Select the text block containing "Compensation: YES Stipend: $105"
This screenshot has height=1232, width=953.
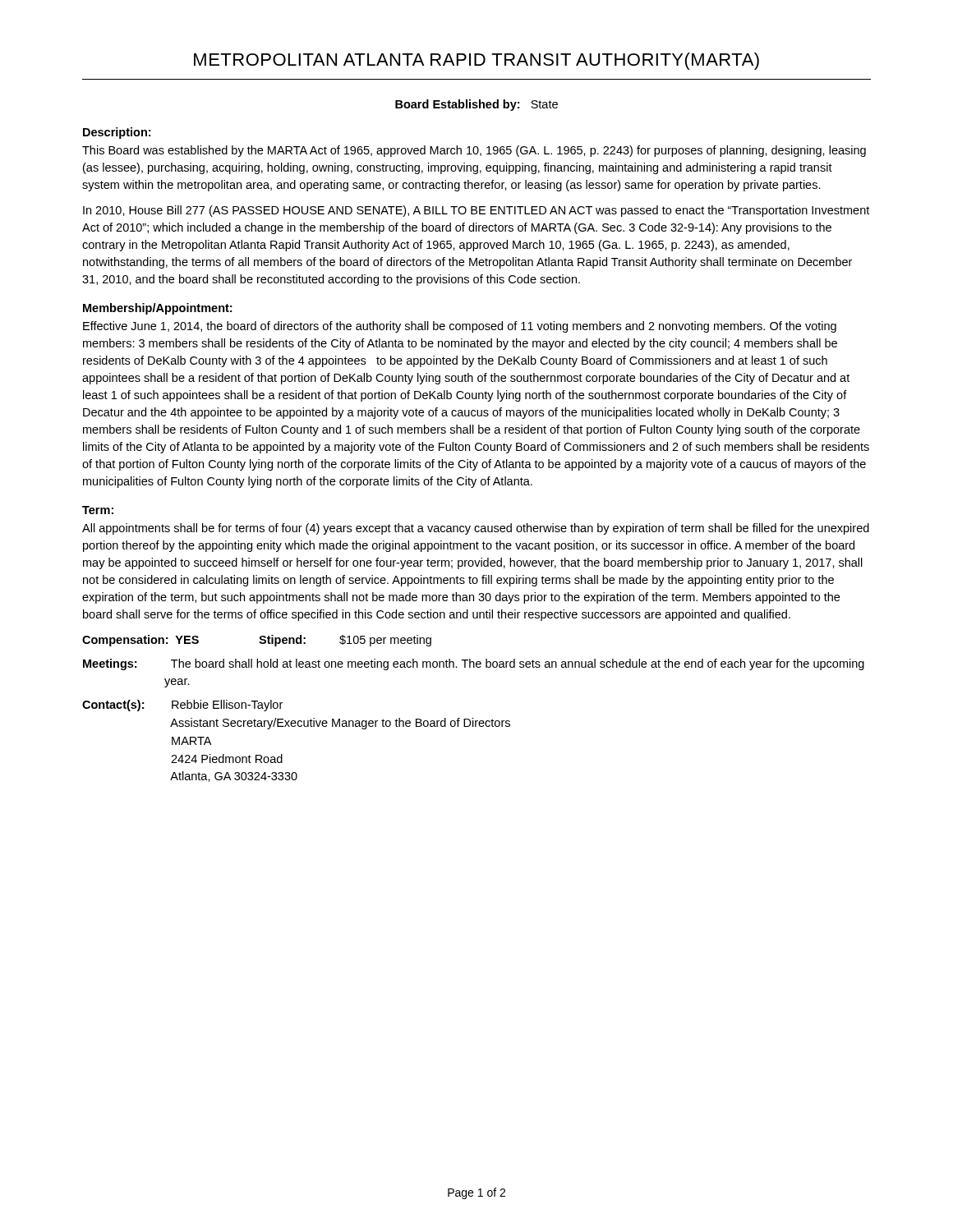click(257, 641)
